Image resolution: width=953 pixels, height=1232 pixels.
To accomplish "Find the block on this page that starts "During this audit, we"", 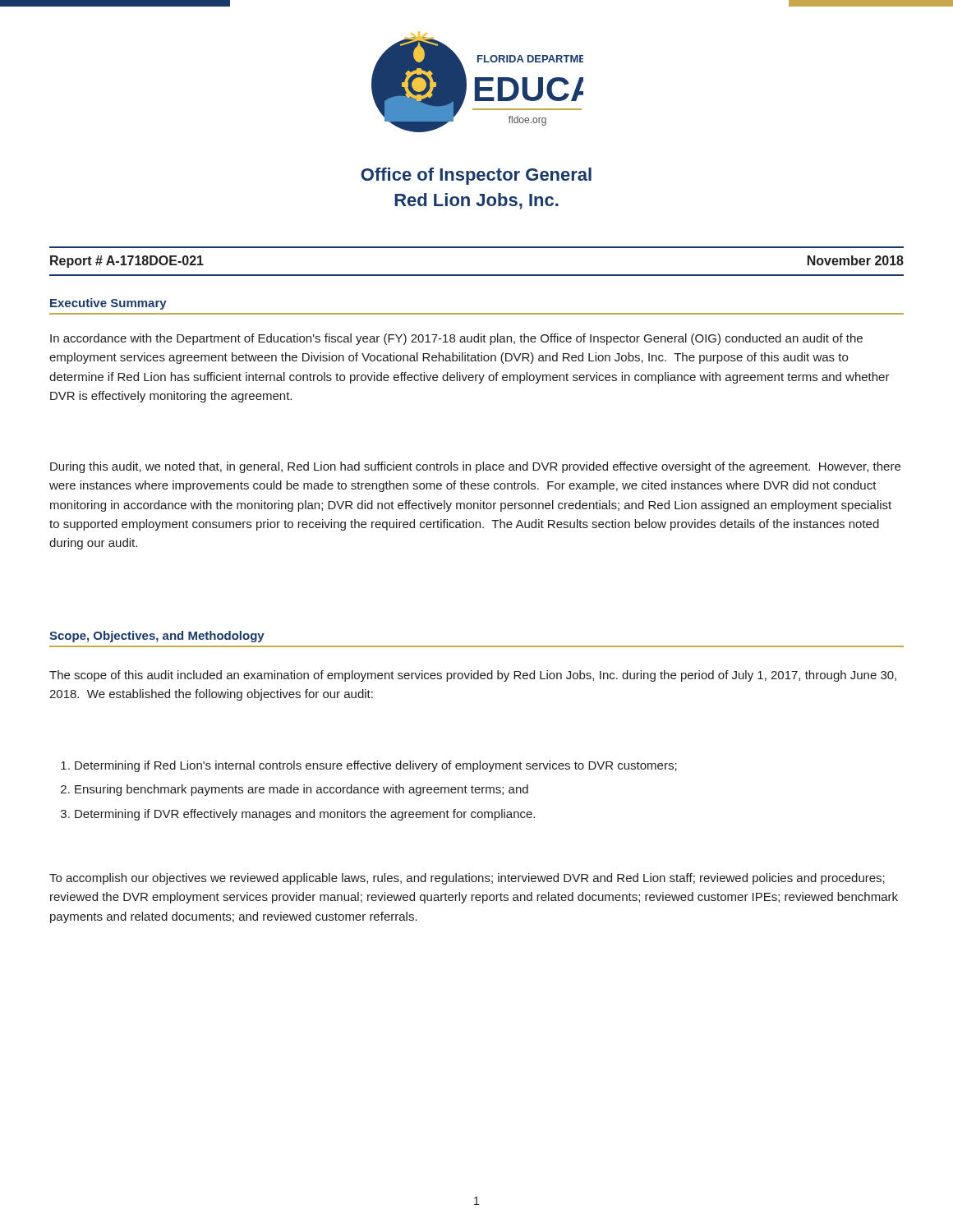I will tap(475, 504).
